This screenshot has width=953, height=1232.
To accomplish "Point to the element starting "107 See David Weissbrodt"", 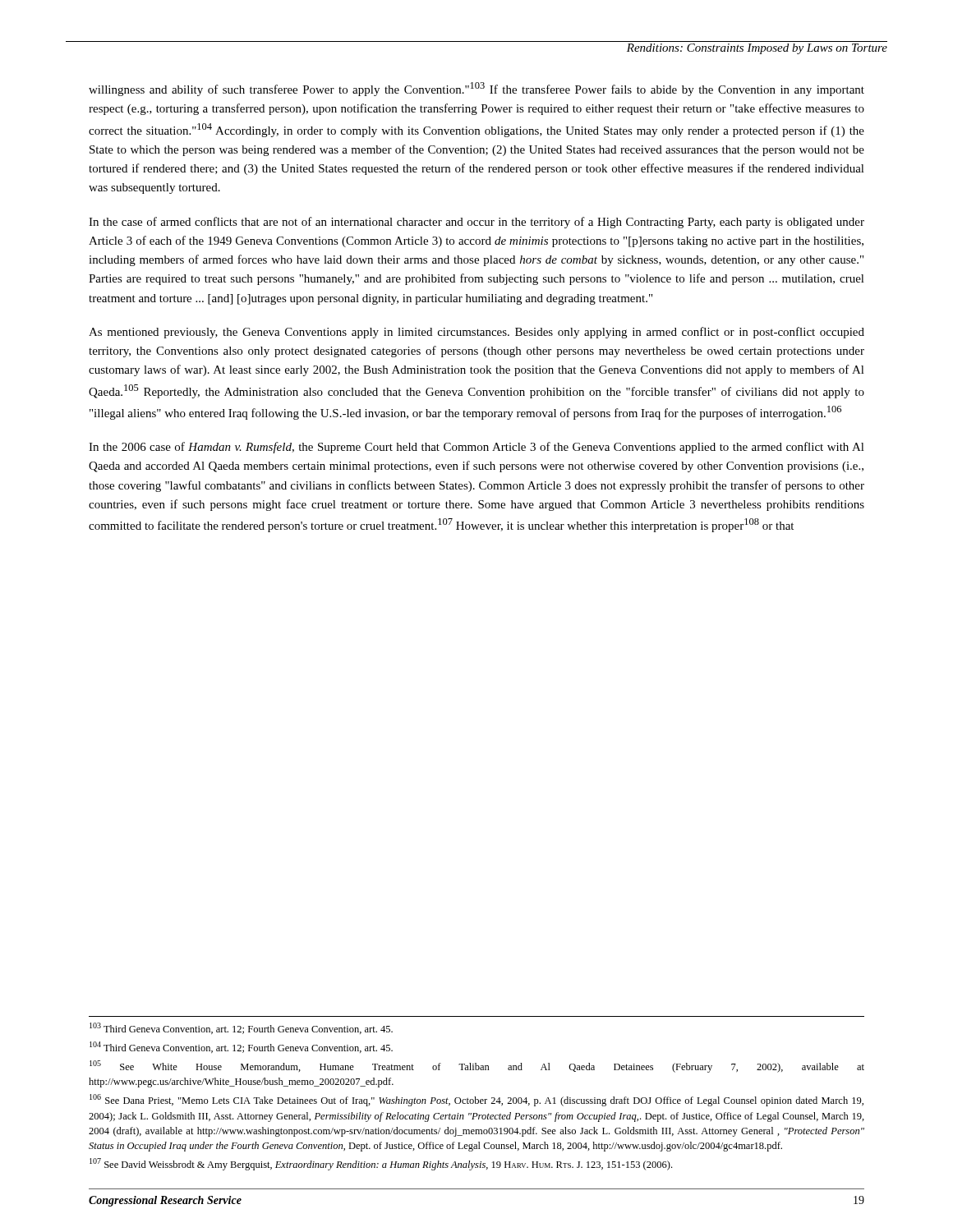I will point(381,1164).
